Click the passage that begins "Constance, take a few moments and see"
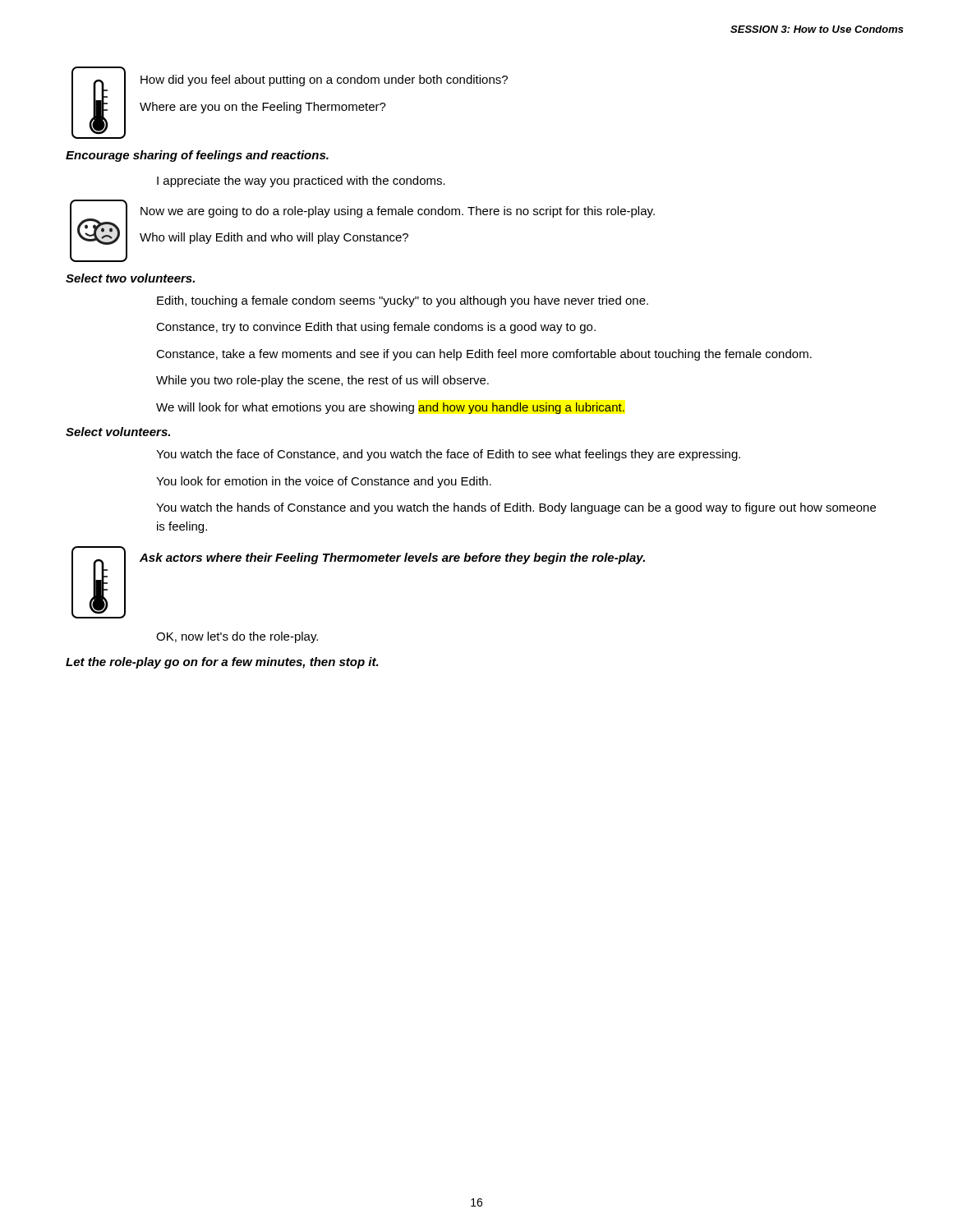This screenshot has height=1232, width=953. pos(522,354)
